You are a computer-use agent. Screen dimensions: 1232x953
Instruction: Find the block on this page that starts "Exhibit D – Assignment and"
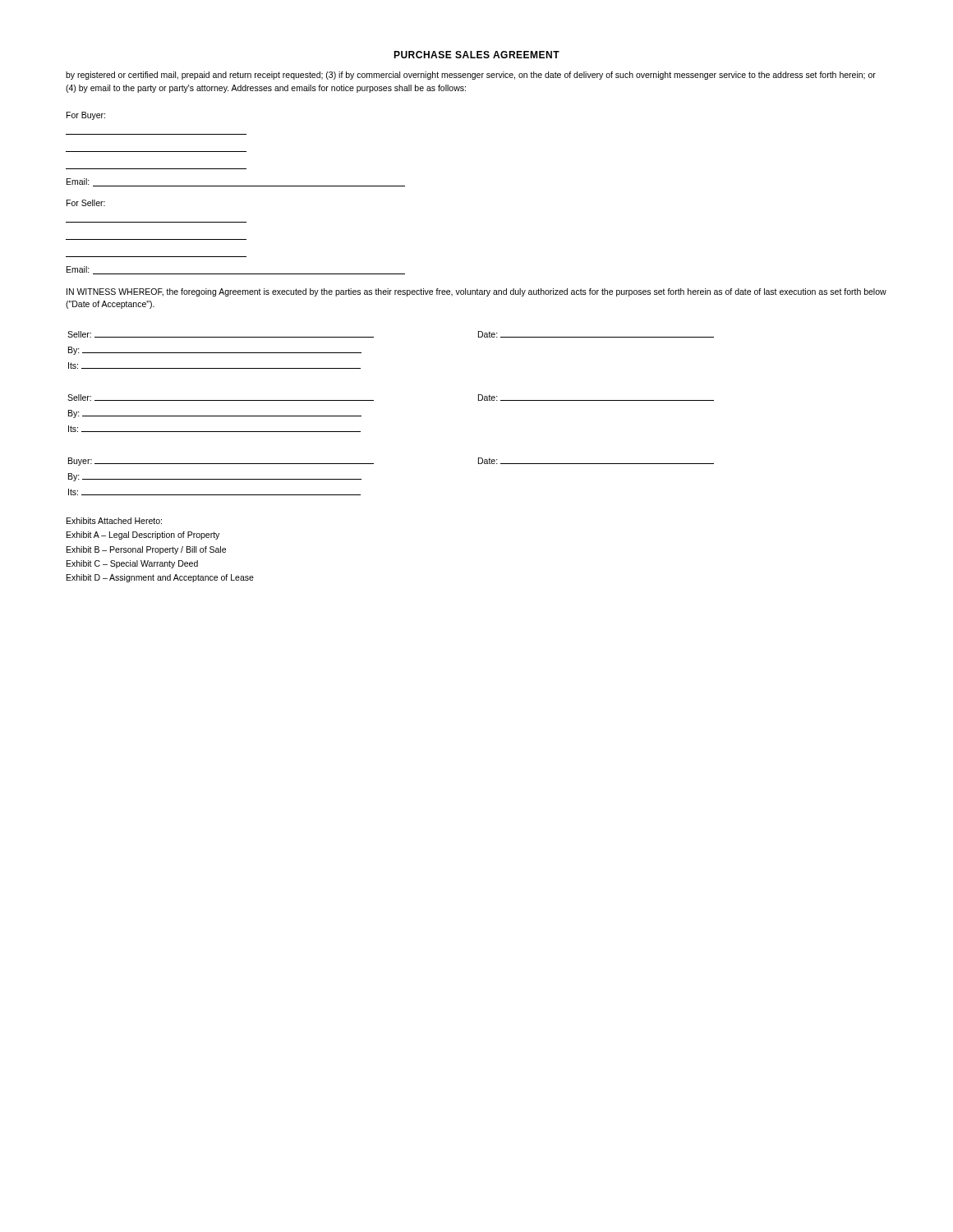[160, 578]
